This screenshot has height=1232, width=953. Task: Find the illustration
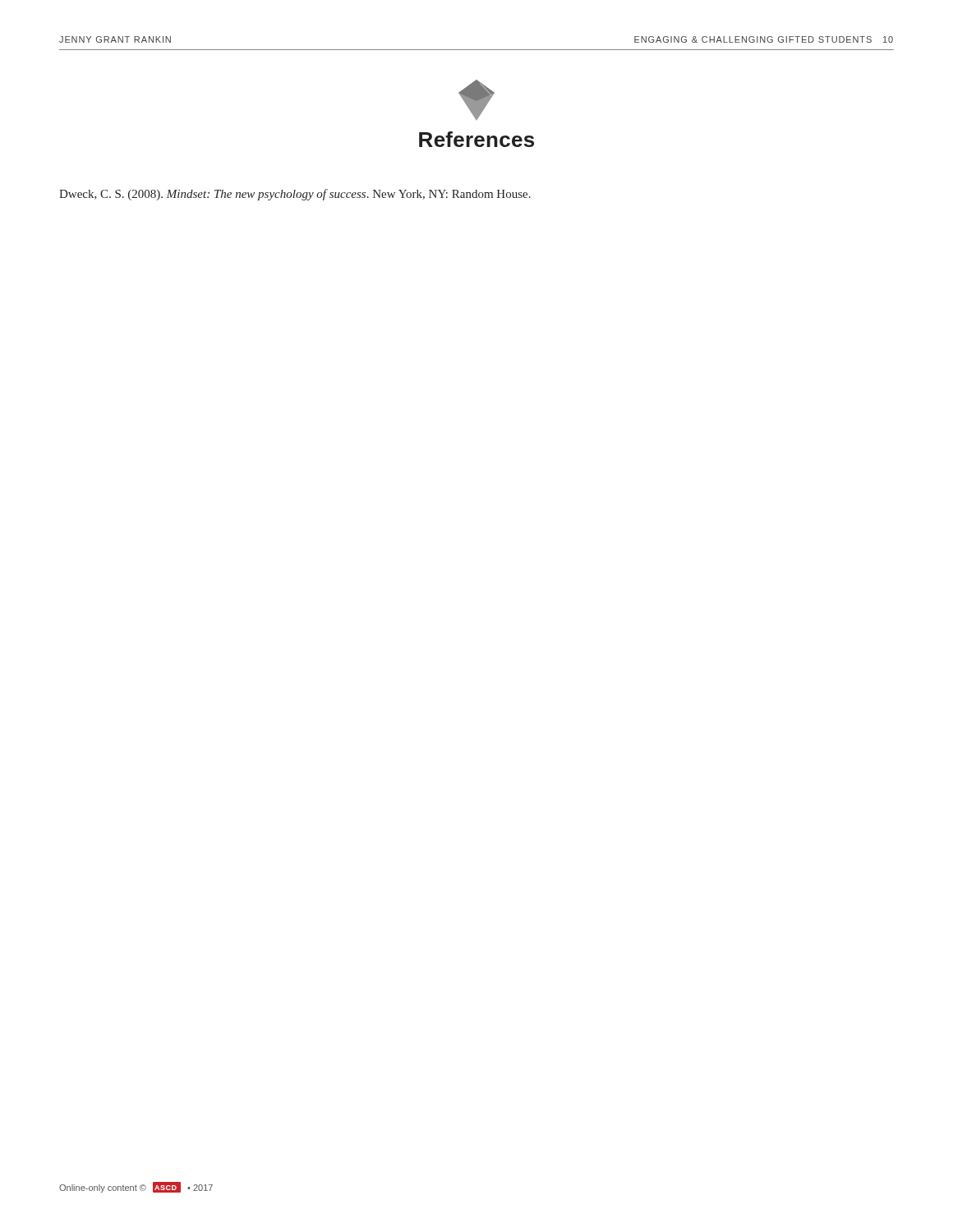coord(476,101)
